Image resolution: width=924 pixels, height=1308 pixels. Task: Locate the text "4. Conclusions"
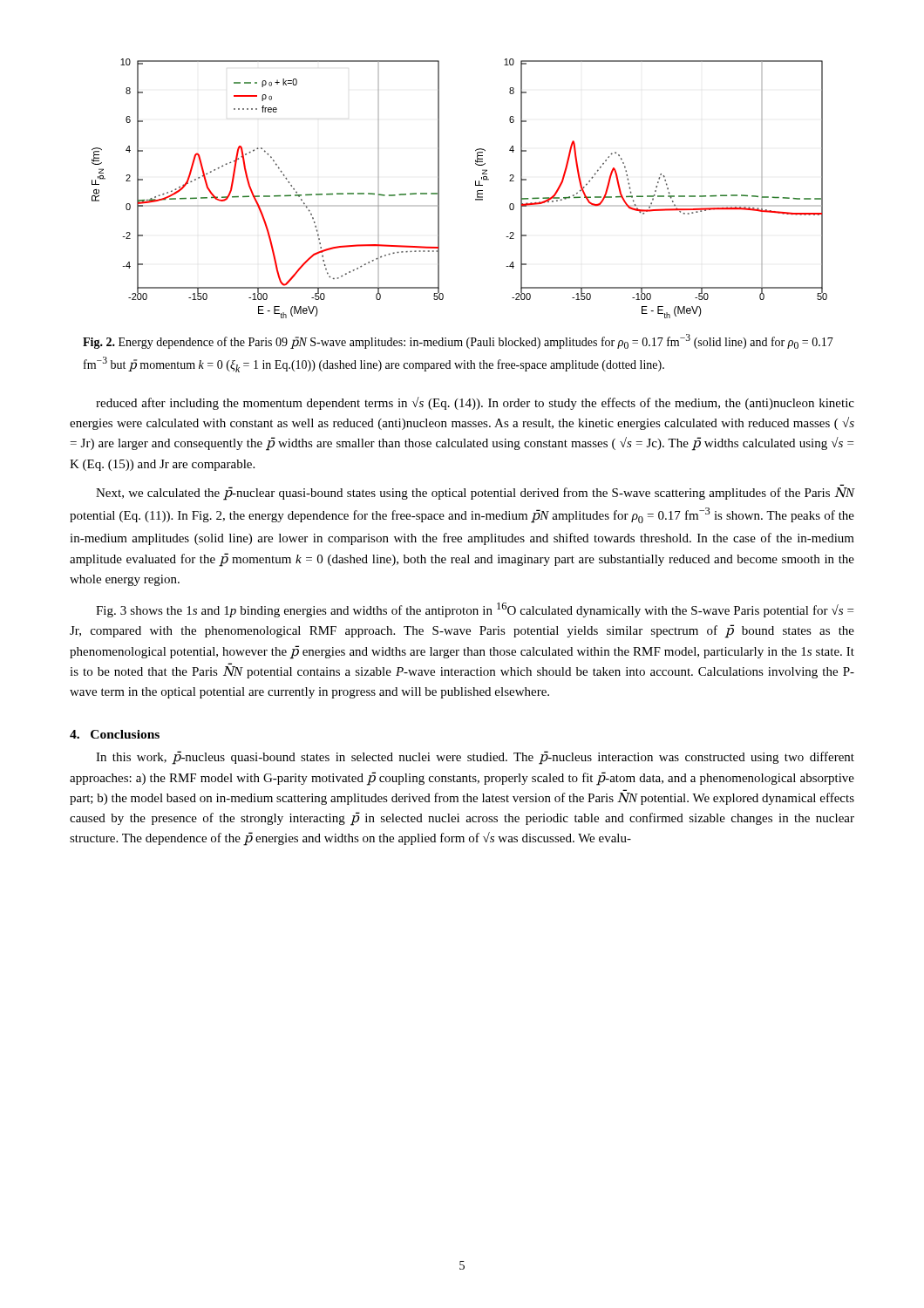[x=115, y=734]
